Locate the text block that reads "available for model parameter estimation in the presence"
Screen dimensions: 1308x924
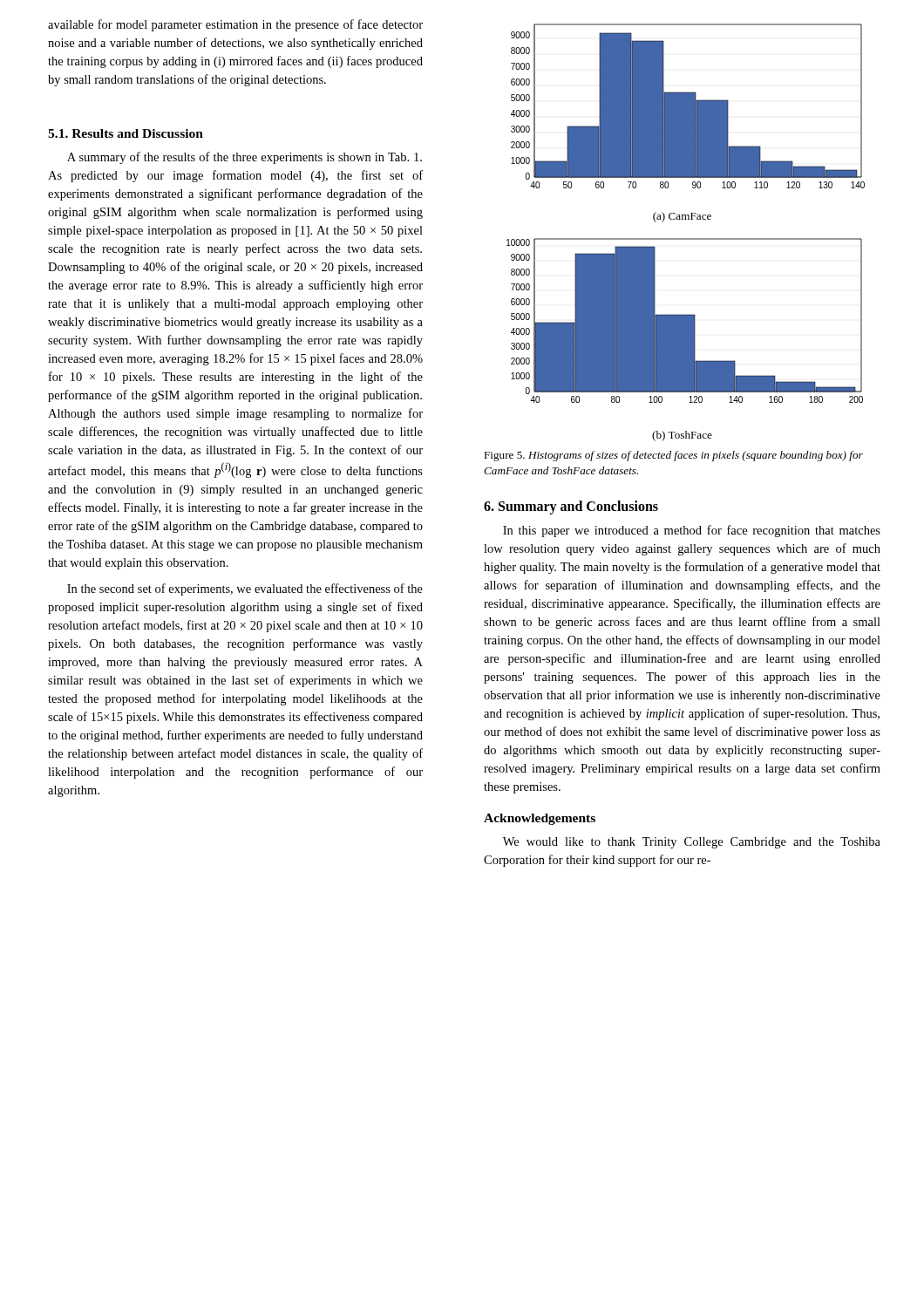pos(235,52)
